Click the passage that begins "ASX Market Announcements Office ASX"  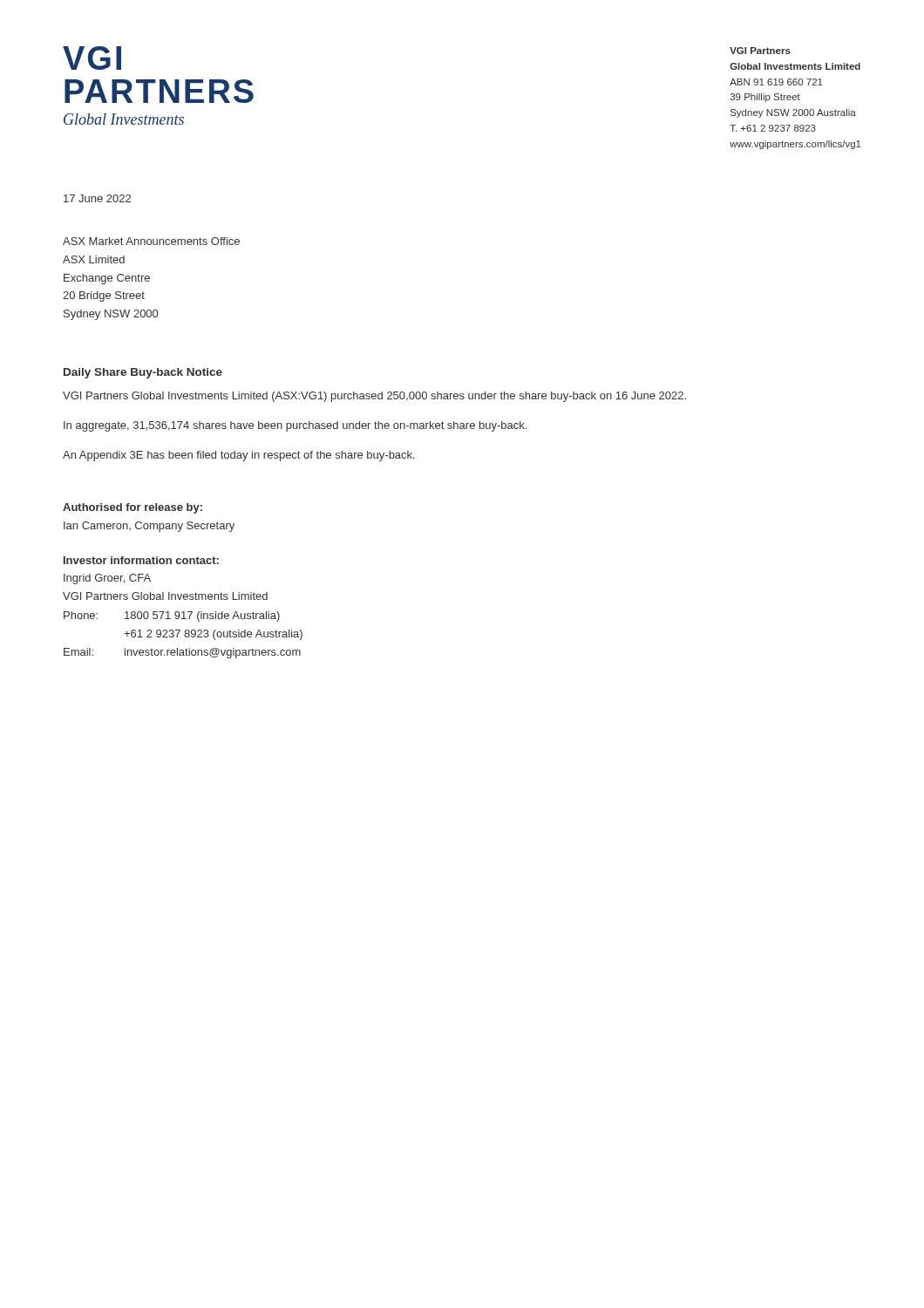(151, 277)
